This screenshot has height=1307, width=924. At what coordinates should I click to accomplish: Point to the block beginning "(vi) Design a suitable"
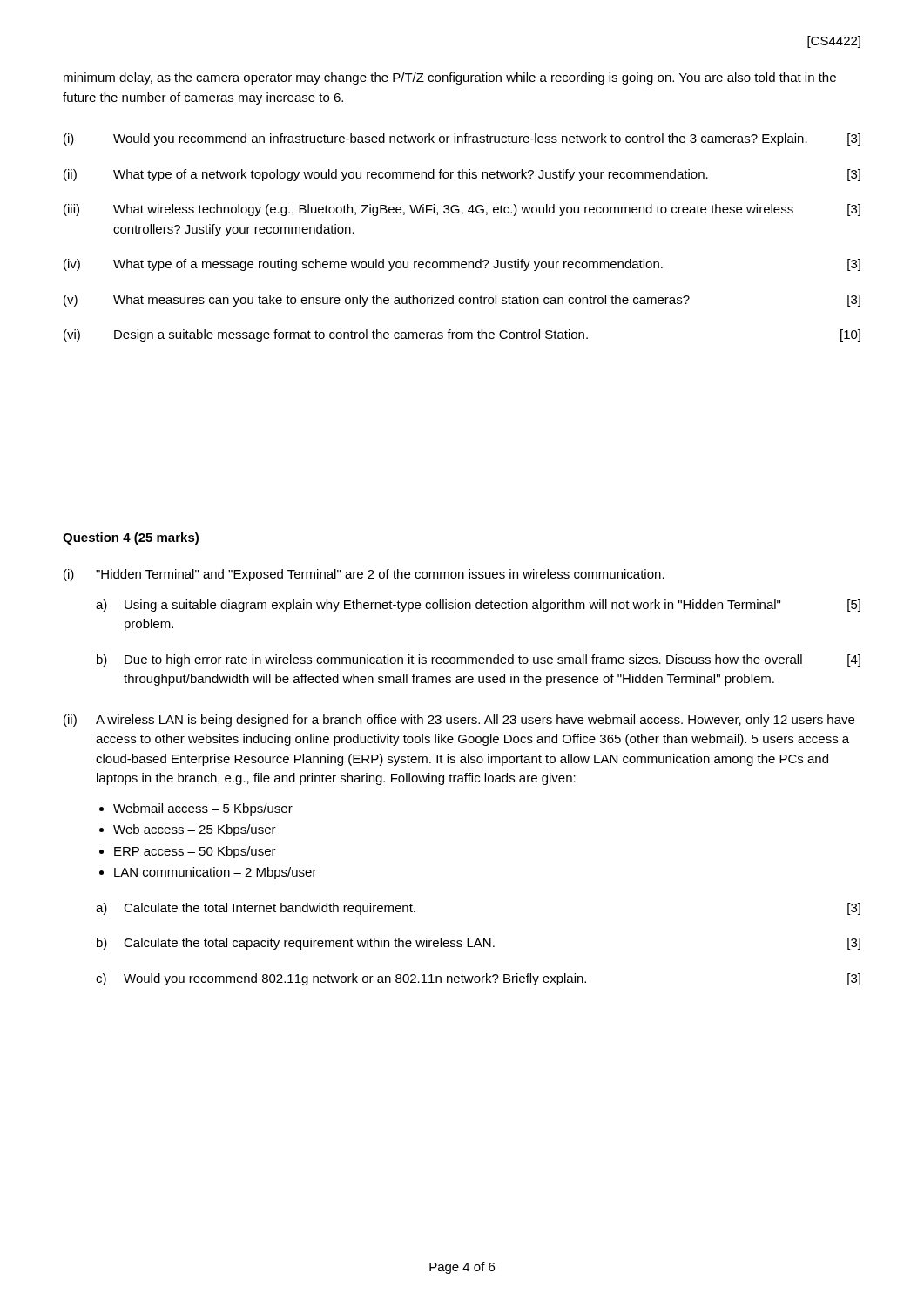click(462, 335)
